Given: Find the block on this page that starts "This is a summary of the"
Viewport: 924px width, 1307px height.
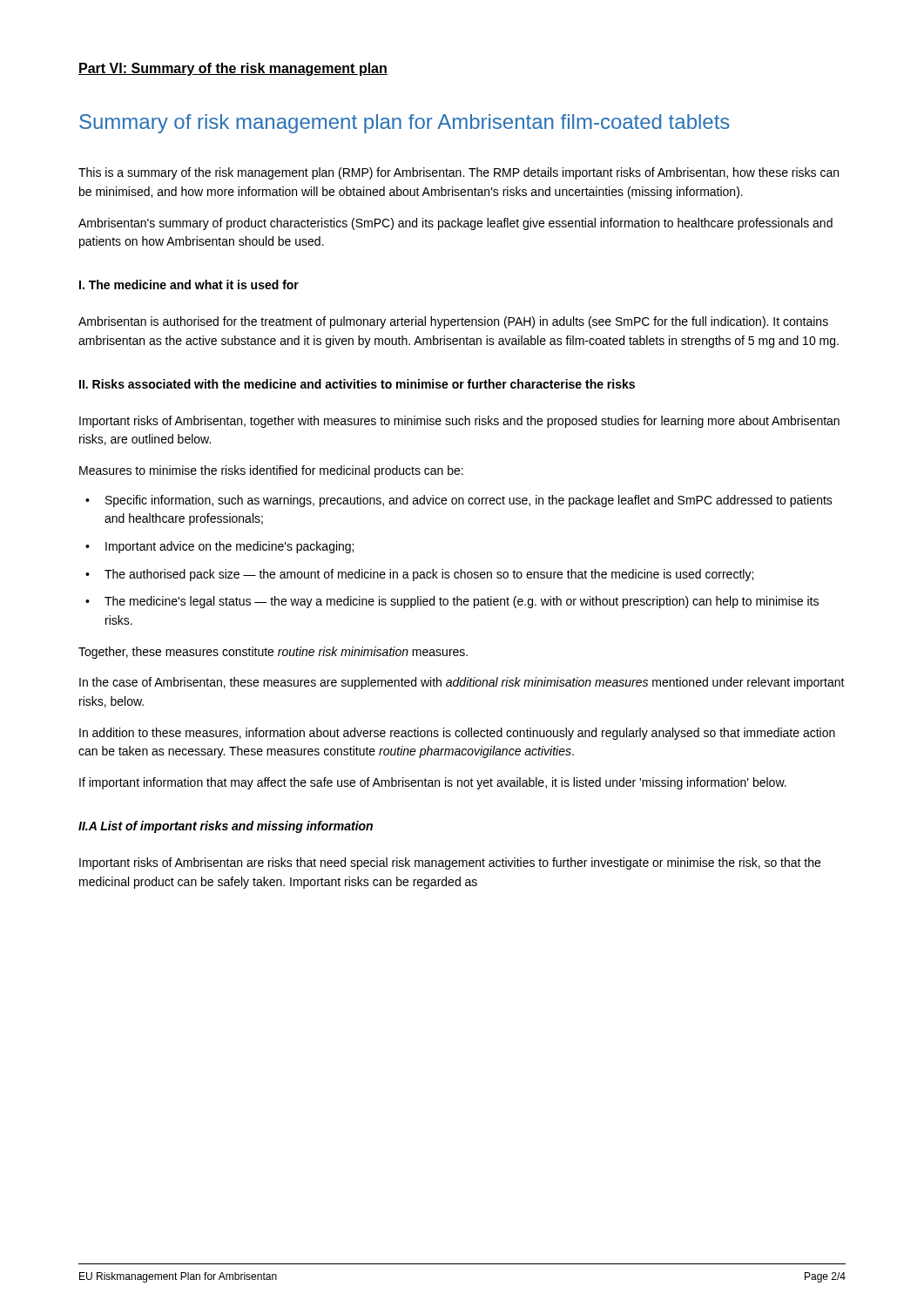Looking at the screenshot, I should [462, 183].
